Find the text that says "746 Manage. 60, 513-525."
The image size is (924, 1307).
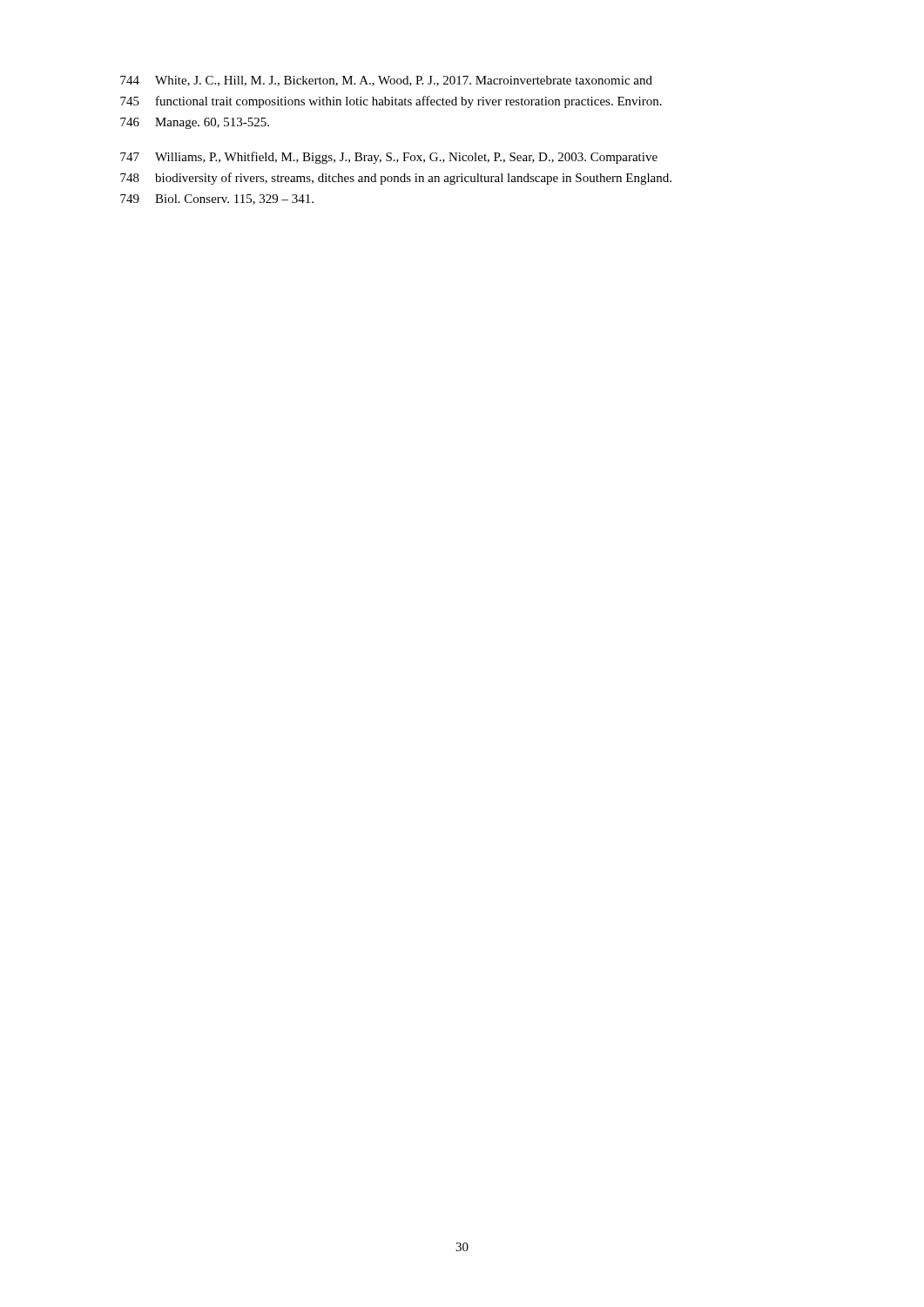[x=179, y=122]
